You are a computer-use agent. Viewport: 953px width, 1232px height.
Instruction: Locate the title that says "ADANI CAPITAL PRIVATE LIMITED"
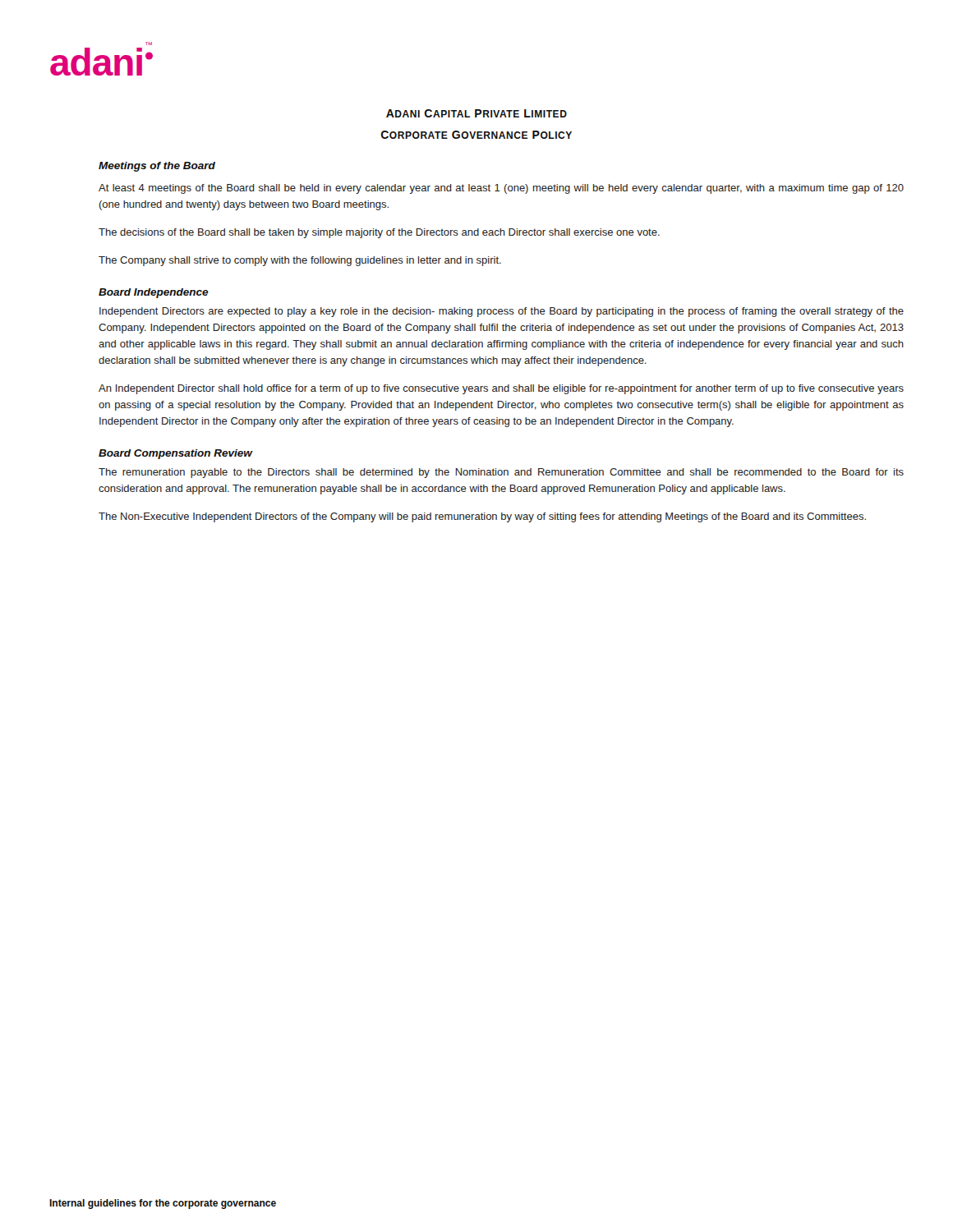(x=476, y=113)
